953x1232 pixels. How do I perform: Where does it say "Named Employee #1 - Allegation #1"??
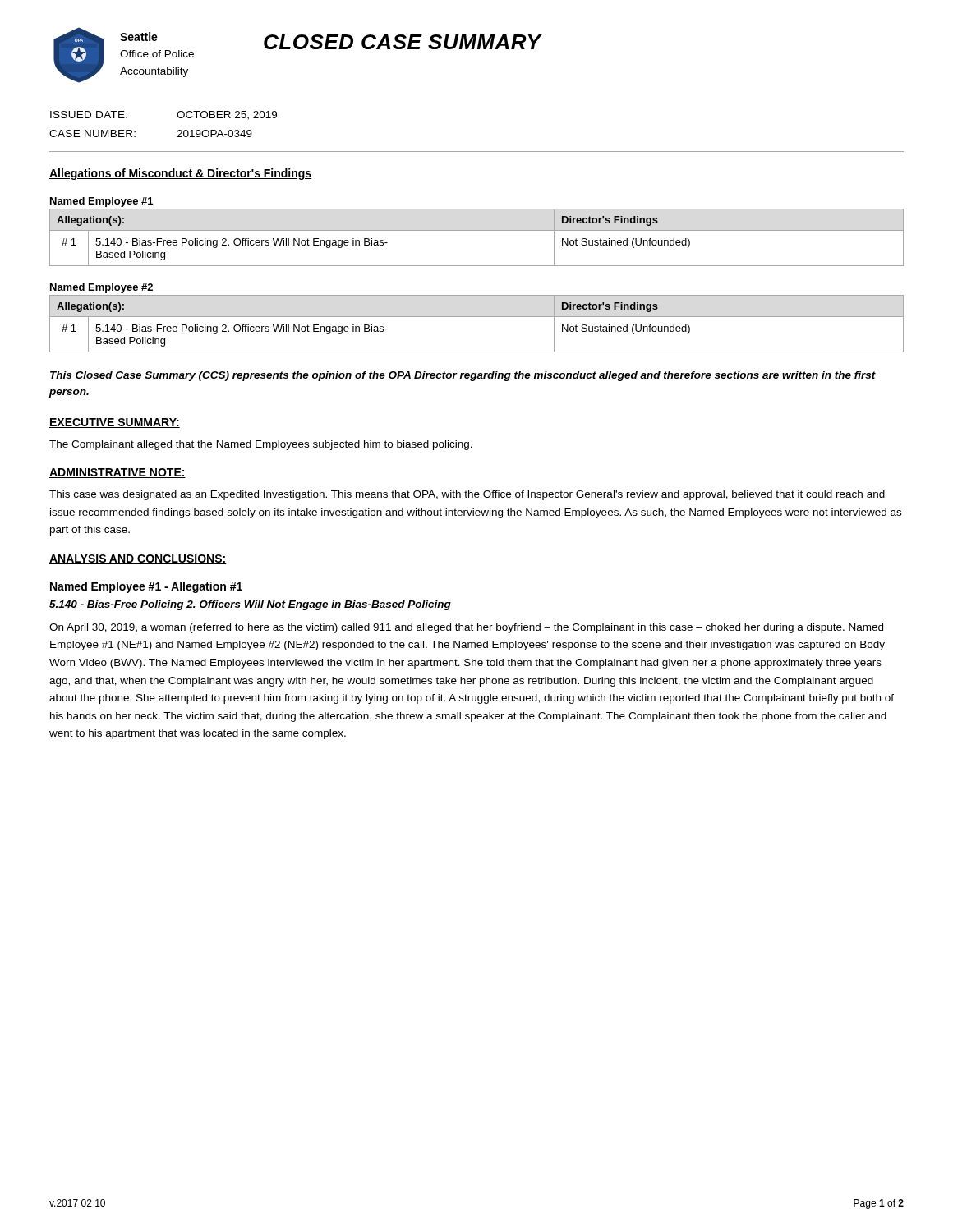(x=146, y=586)
